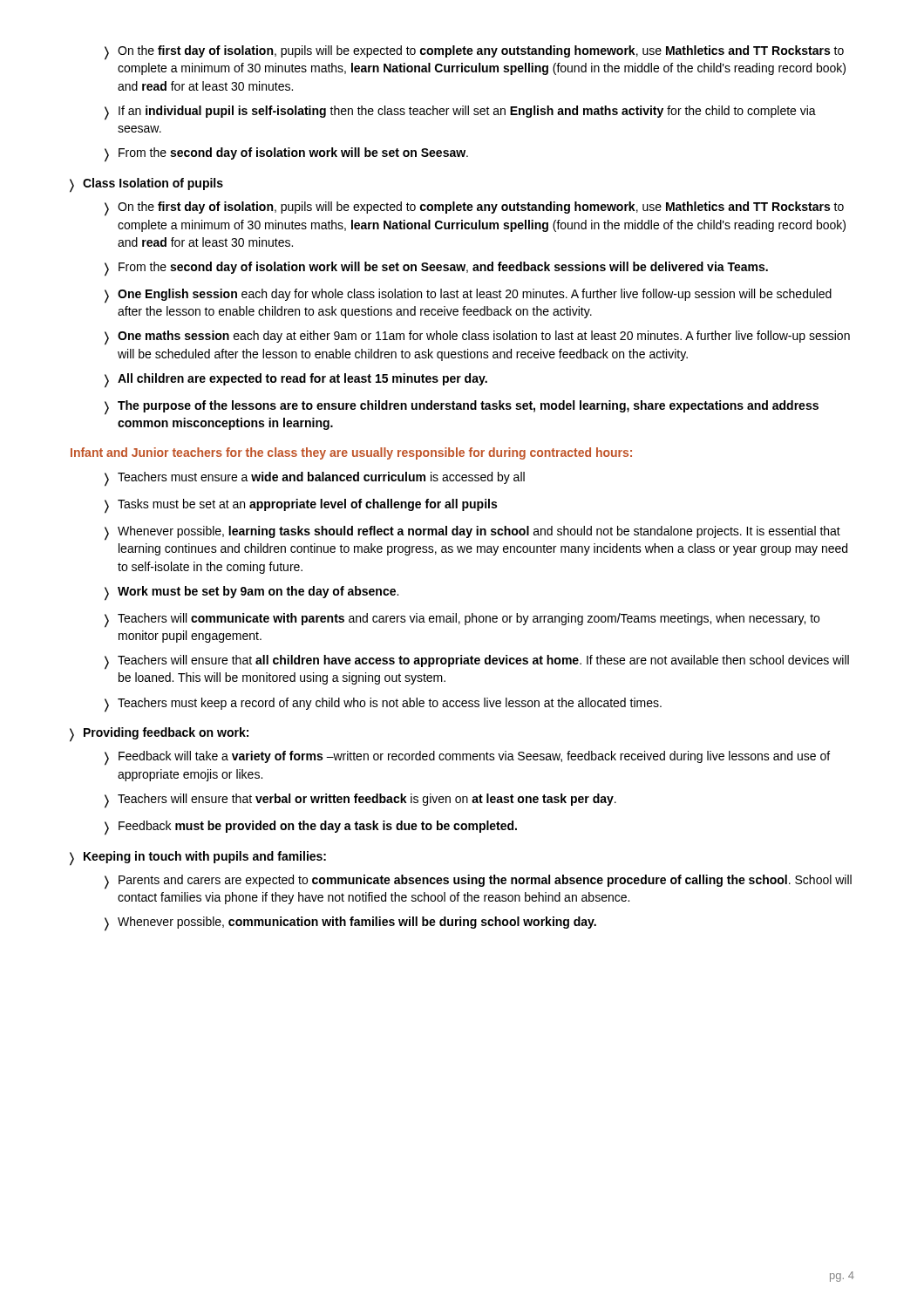
Task: Find the list item with the text "〉 Feedback must be provided on the"
Action: pyautogui.click(x=479, y=827)
